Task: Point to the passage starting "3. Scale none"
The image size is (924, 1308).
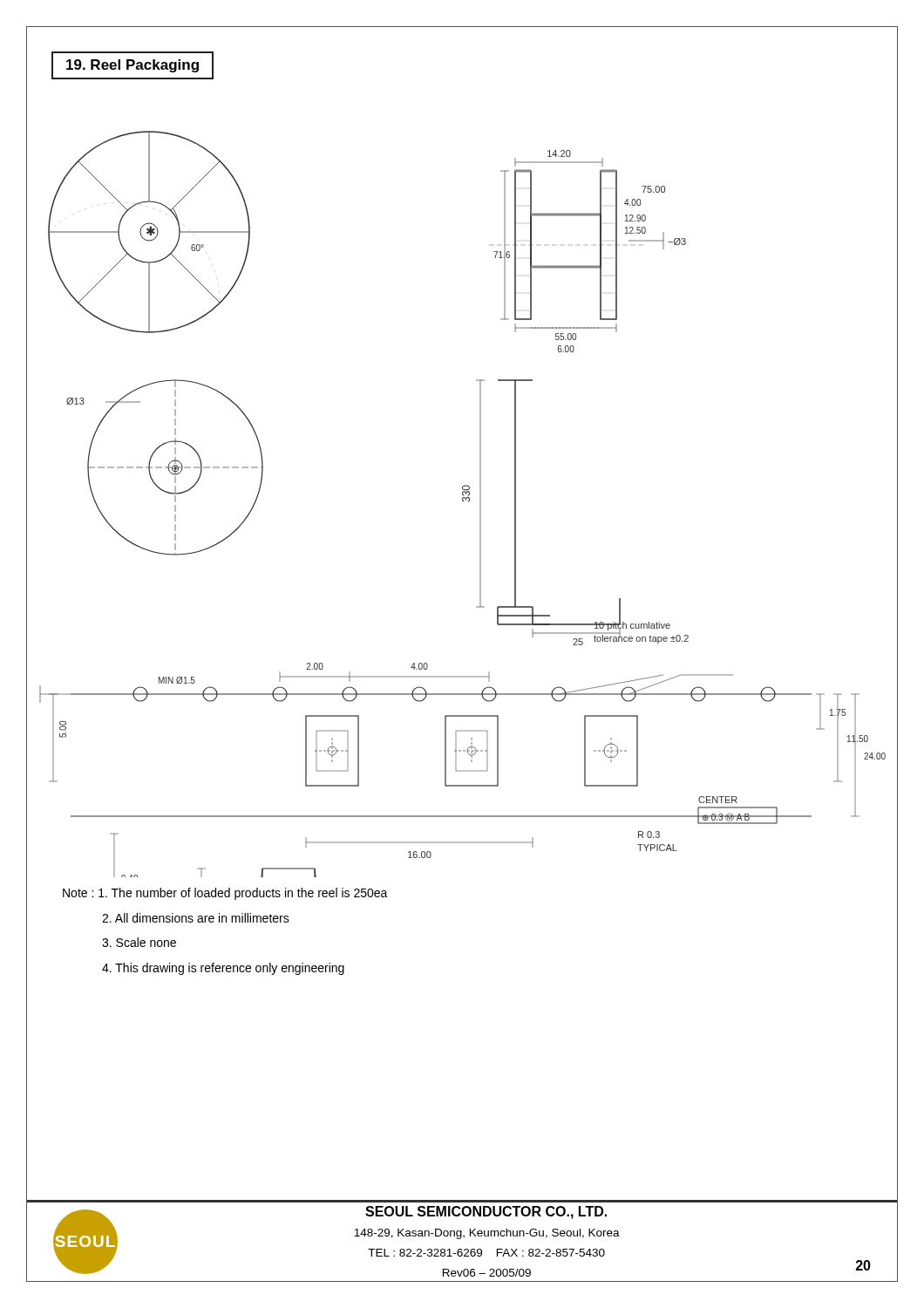Action: coord(139,943)
